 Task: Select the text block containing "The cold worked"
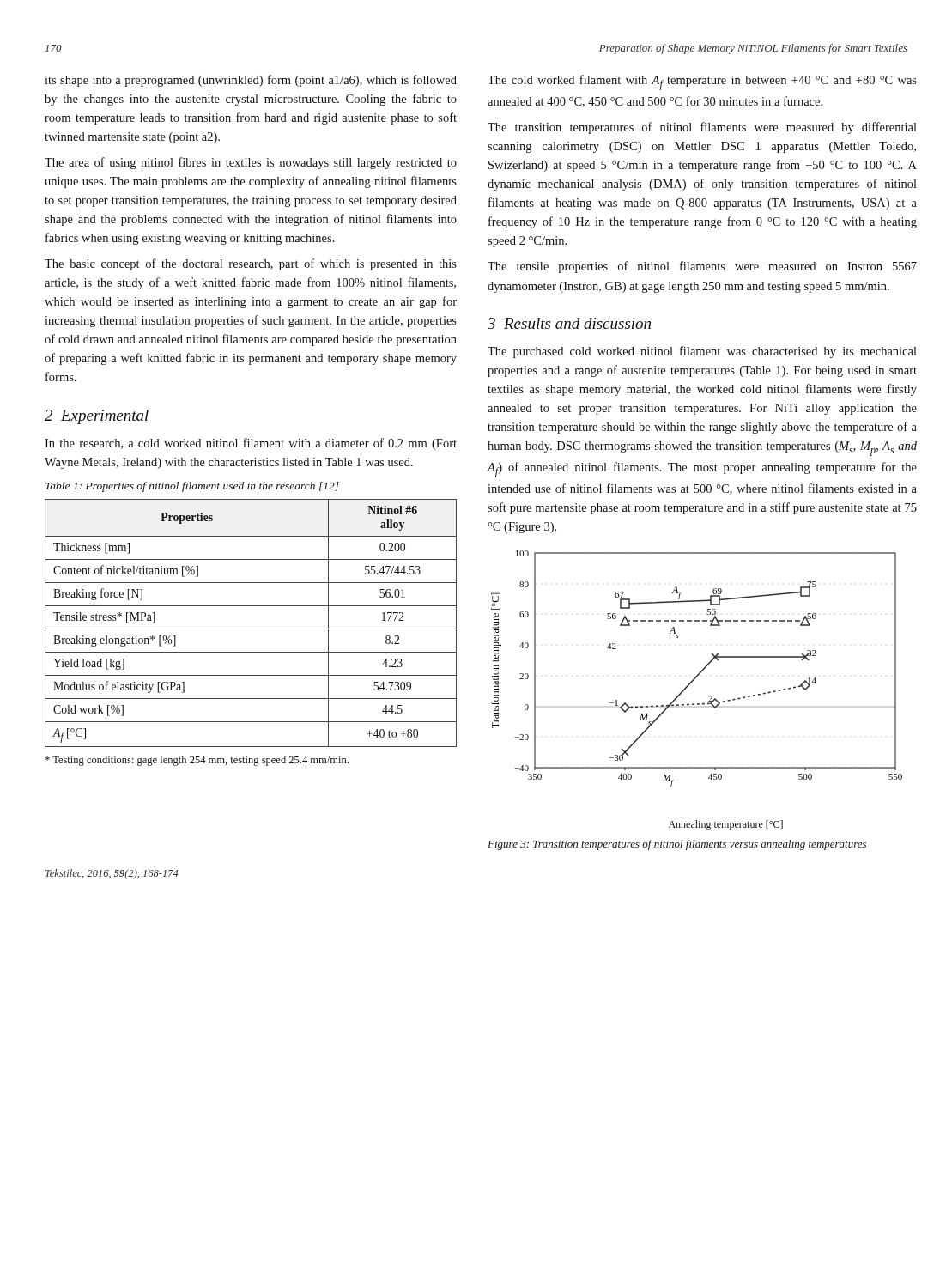pos(702,183)
